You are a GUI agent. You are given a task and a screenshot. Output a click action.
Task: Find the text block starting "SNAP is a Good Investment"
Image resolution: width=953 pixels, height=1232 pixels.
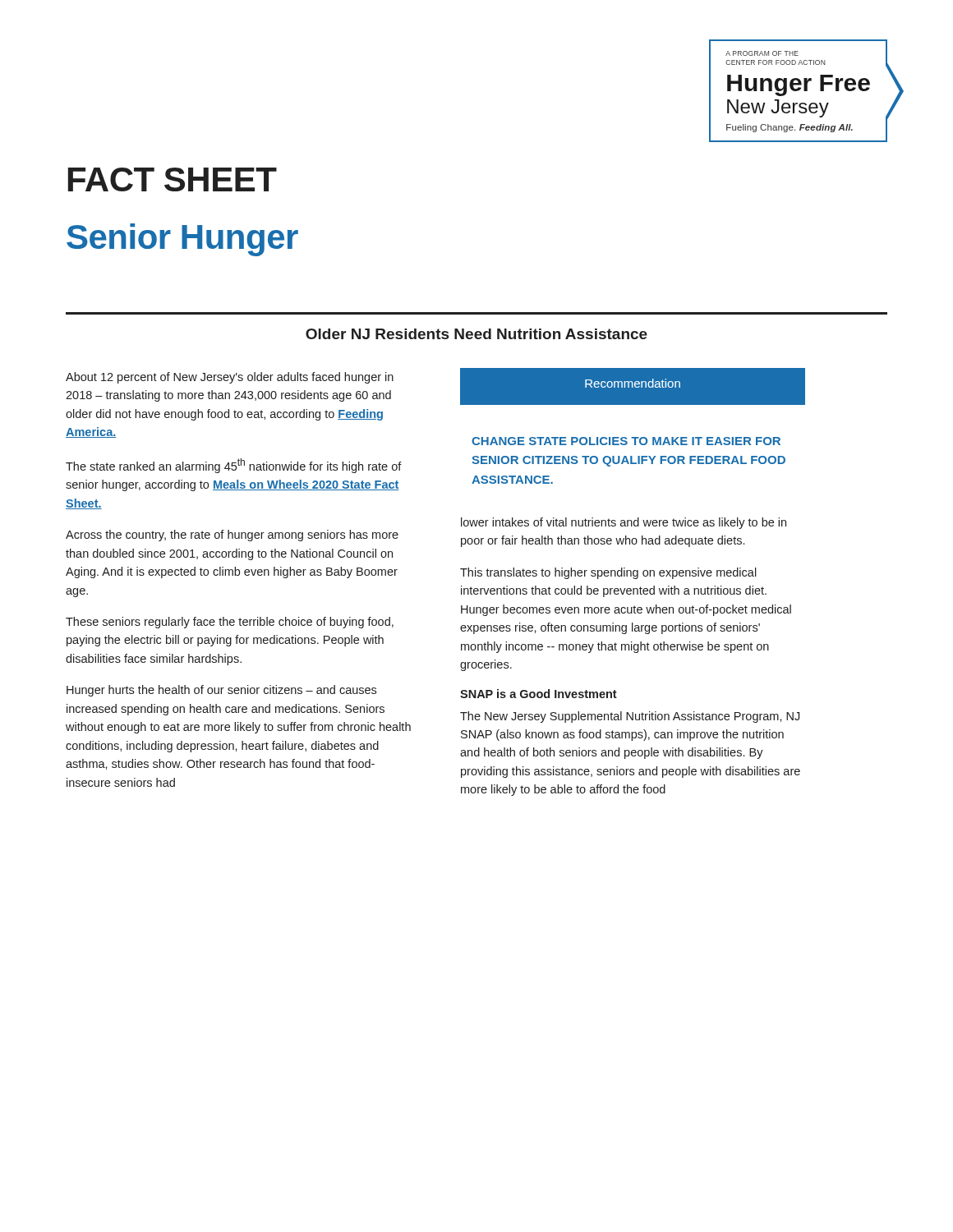click(x=538, y=694)
